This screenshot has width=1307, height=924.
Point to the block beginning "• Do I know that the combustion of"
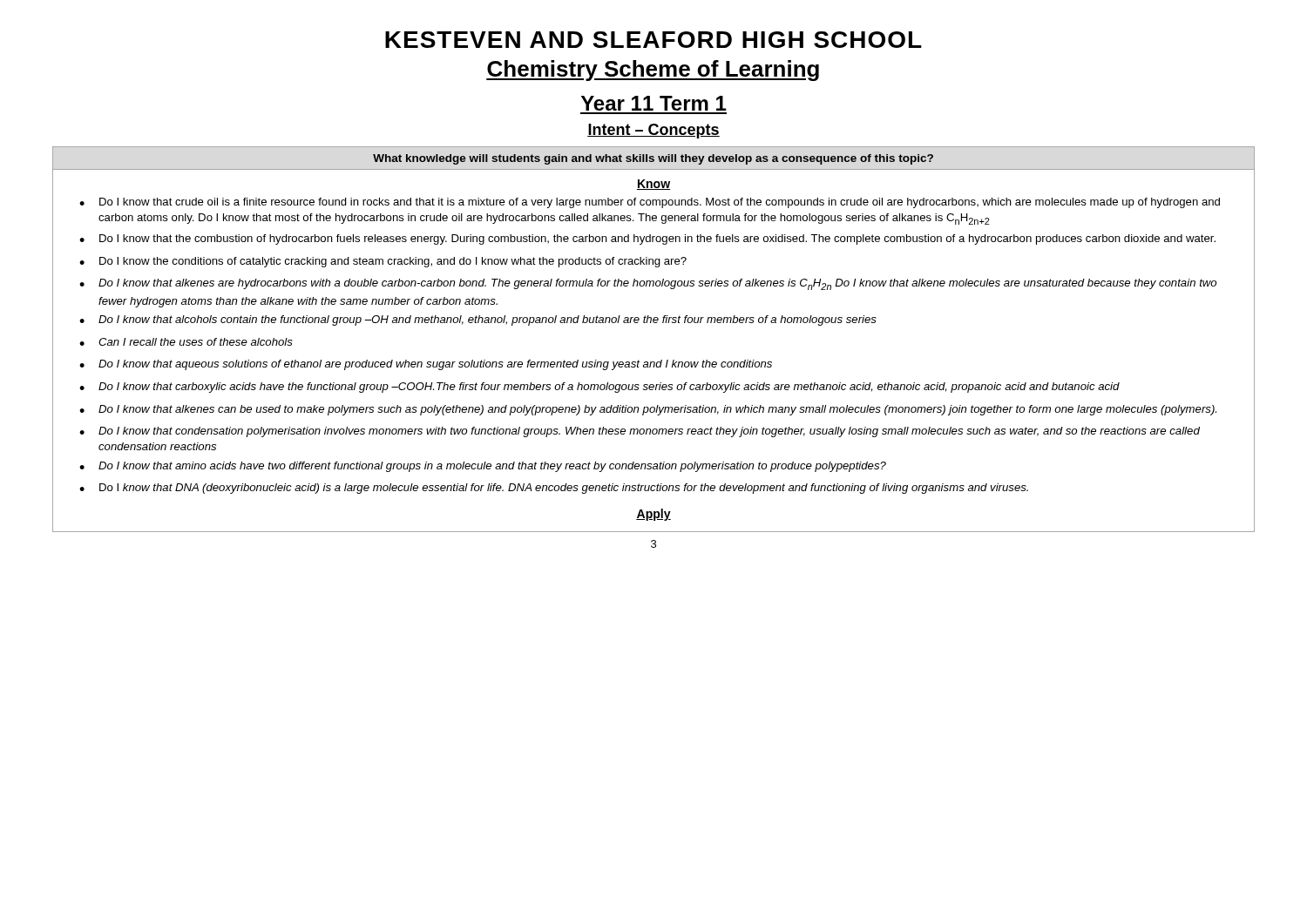(x=648, y=241)
